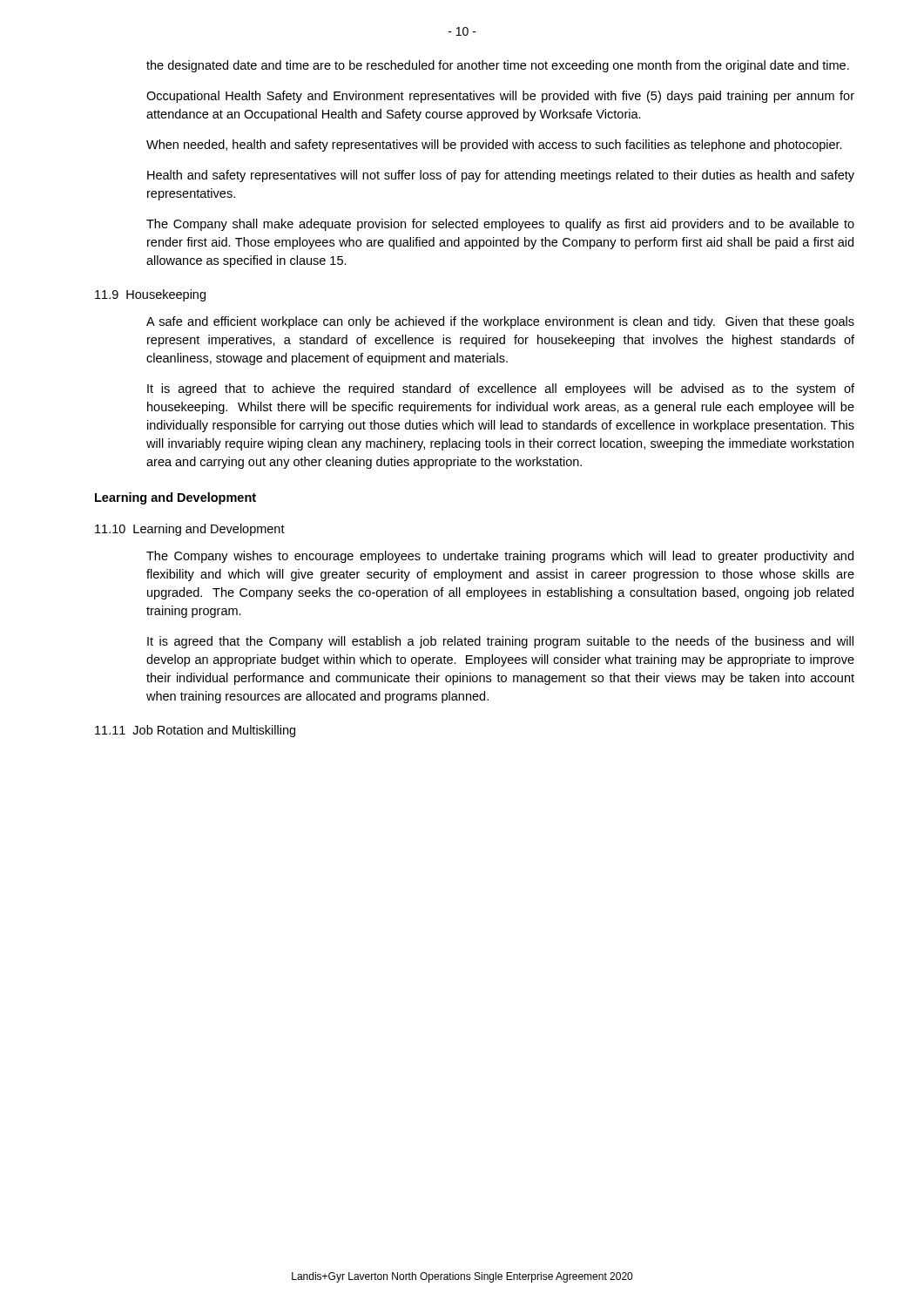Navigate to the text block starting "It is agreed that to"
The height and width of the screenshot is (1307, 924).
[500, 425]
